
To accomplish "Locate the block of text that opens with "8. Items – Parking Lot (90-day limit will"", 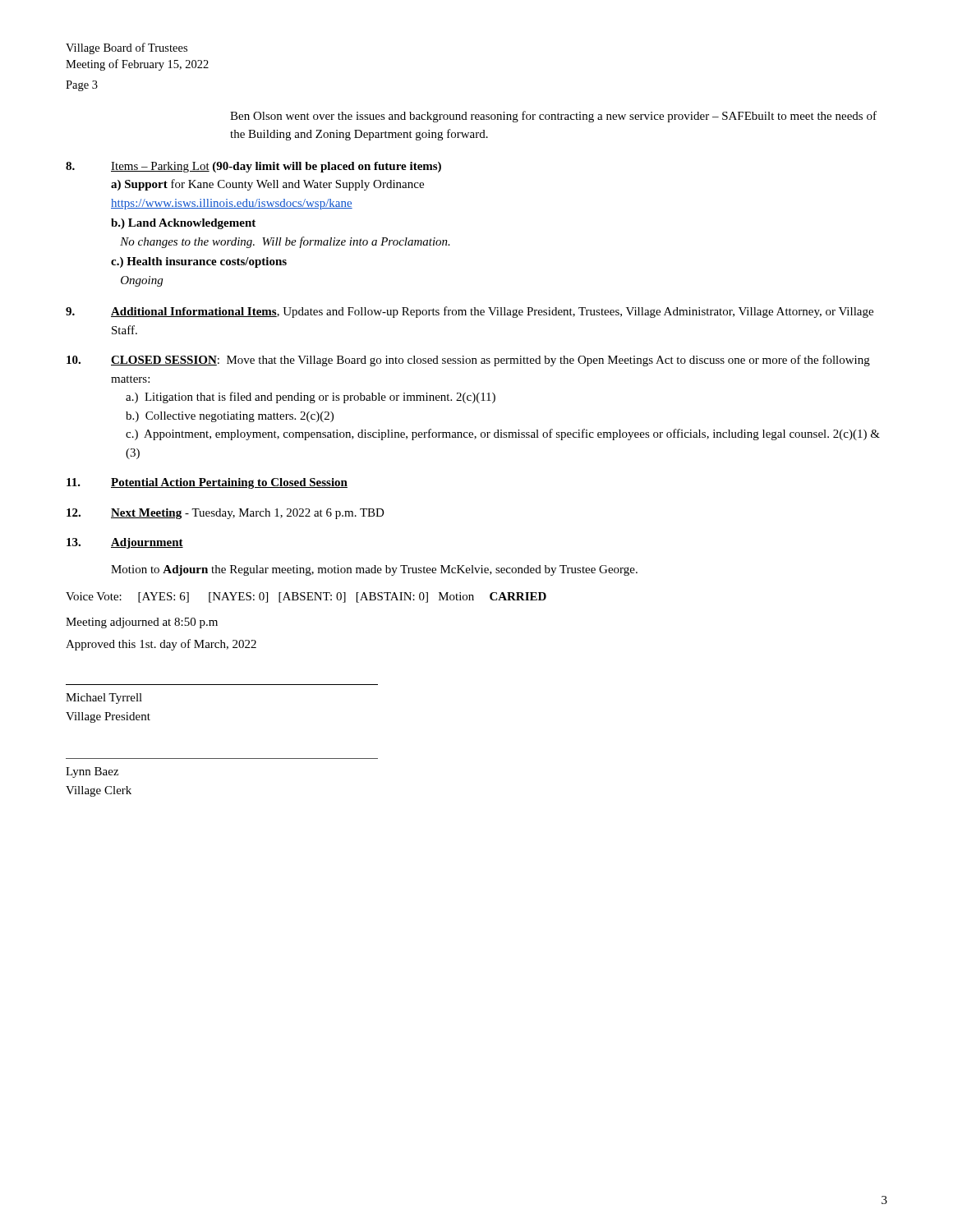I will click(x=253, y=167).
